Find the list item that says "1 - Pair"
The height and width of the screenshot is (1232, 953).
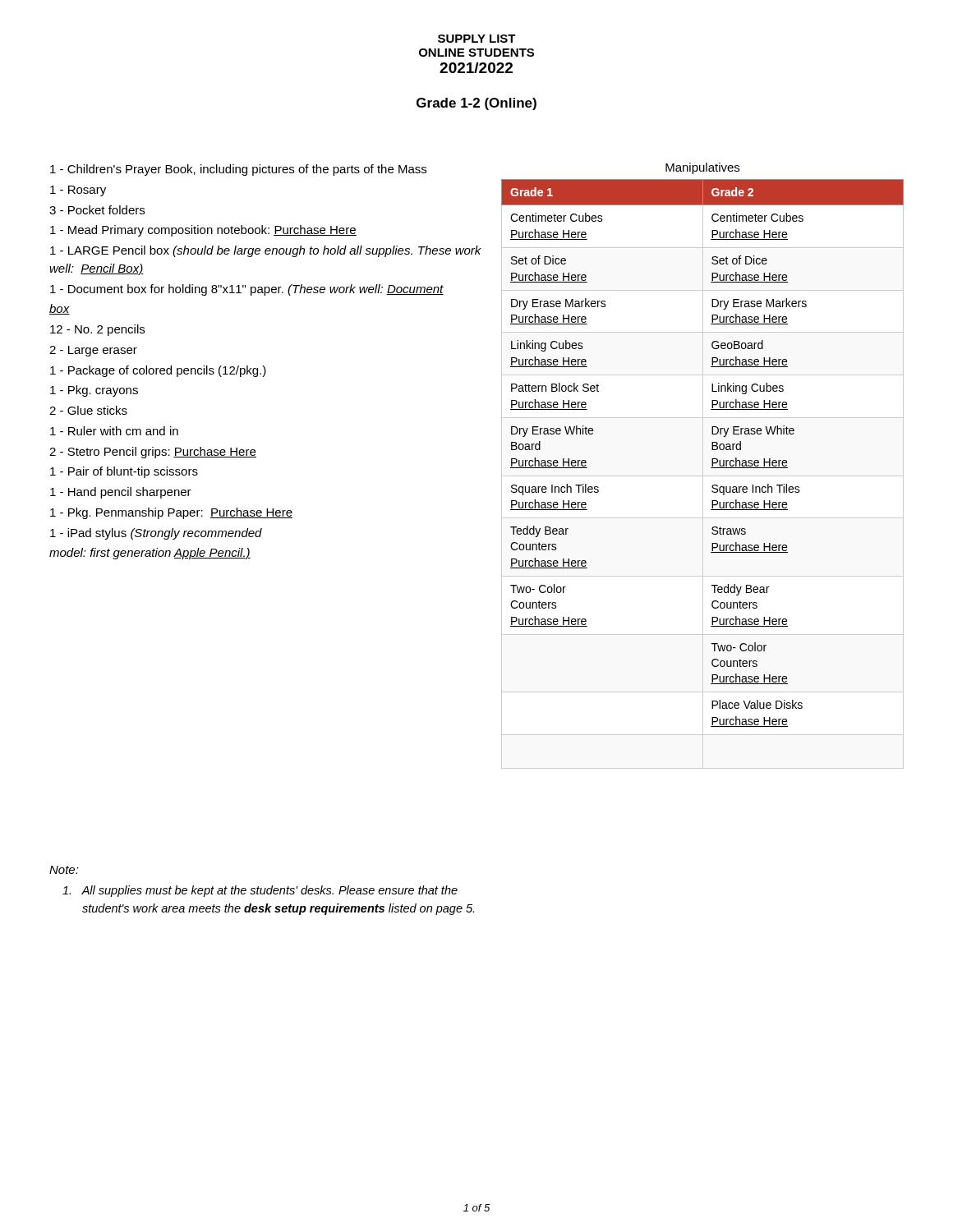coord(124,471)
